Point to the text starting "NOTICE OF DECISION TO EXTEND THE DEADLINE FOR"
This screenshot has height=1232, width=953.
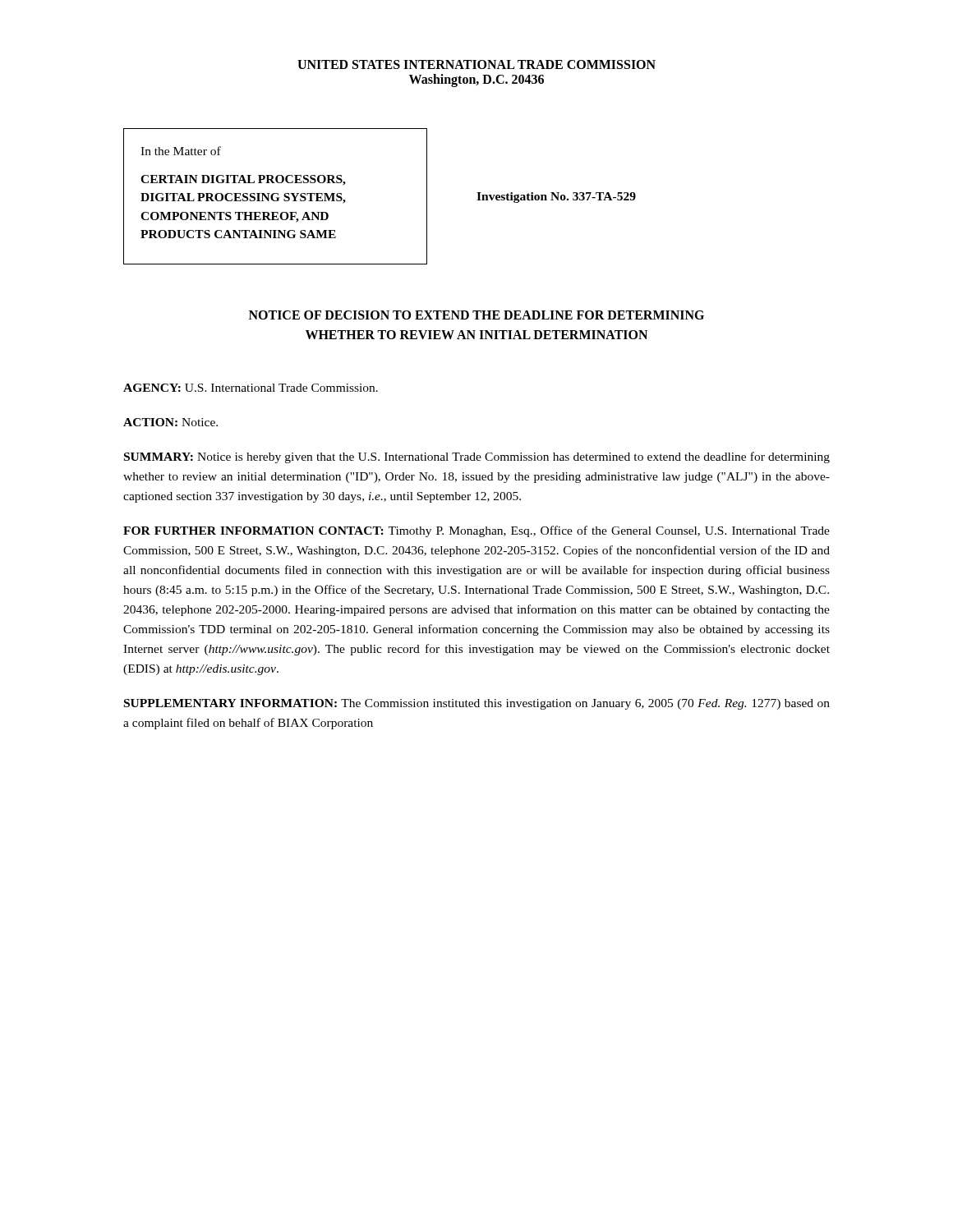tap(476, 325)
